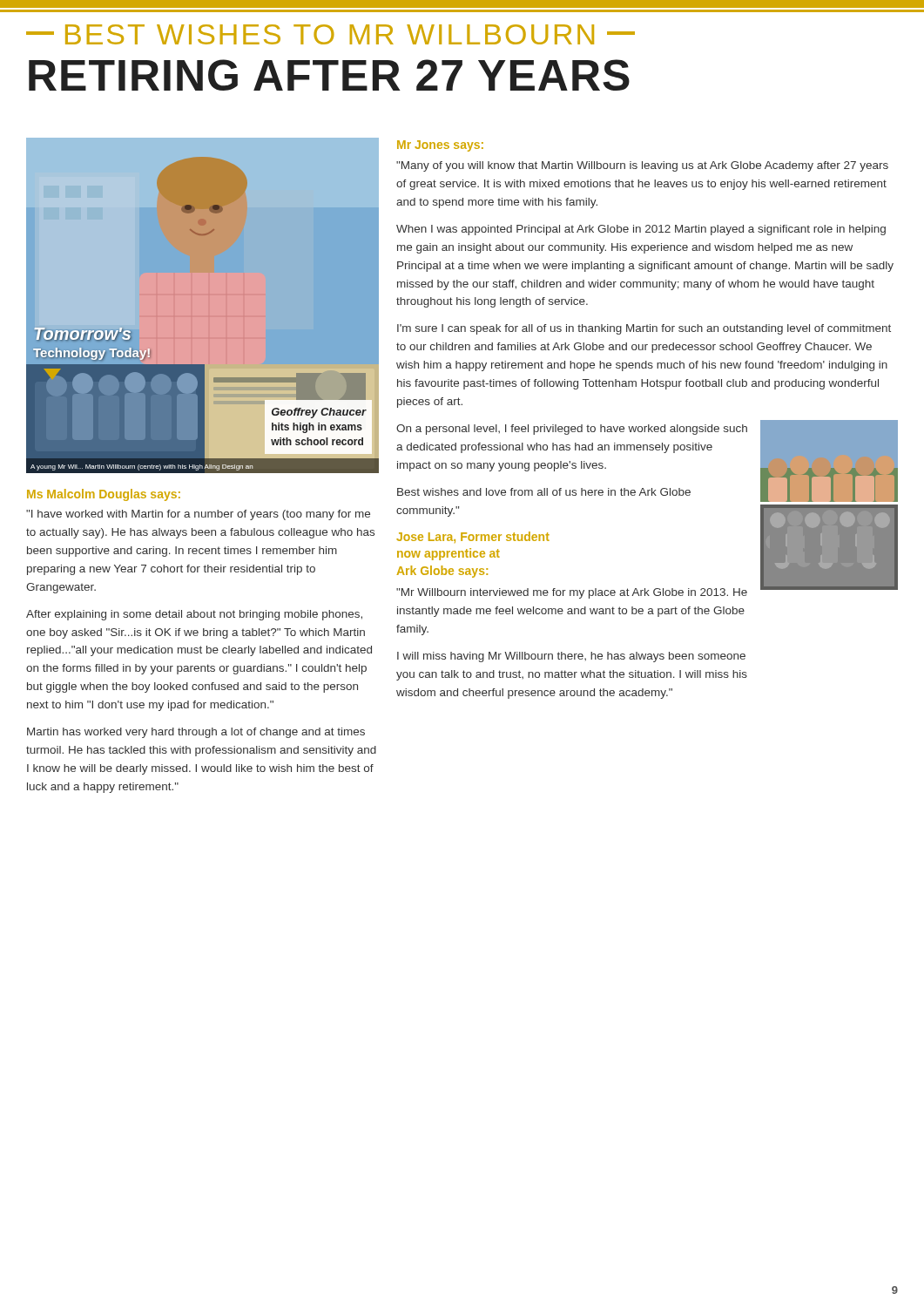Point to the region starting "Jose Lara, Former studentnow"
Screen dimensions: 1307x924
tap(473, 554)
